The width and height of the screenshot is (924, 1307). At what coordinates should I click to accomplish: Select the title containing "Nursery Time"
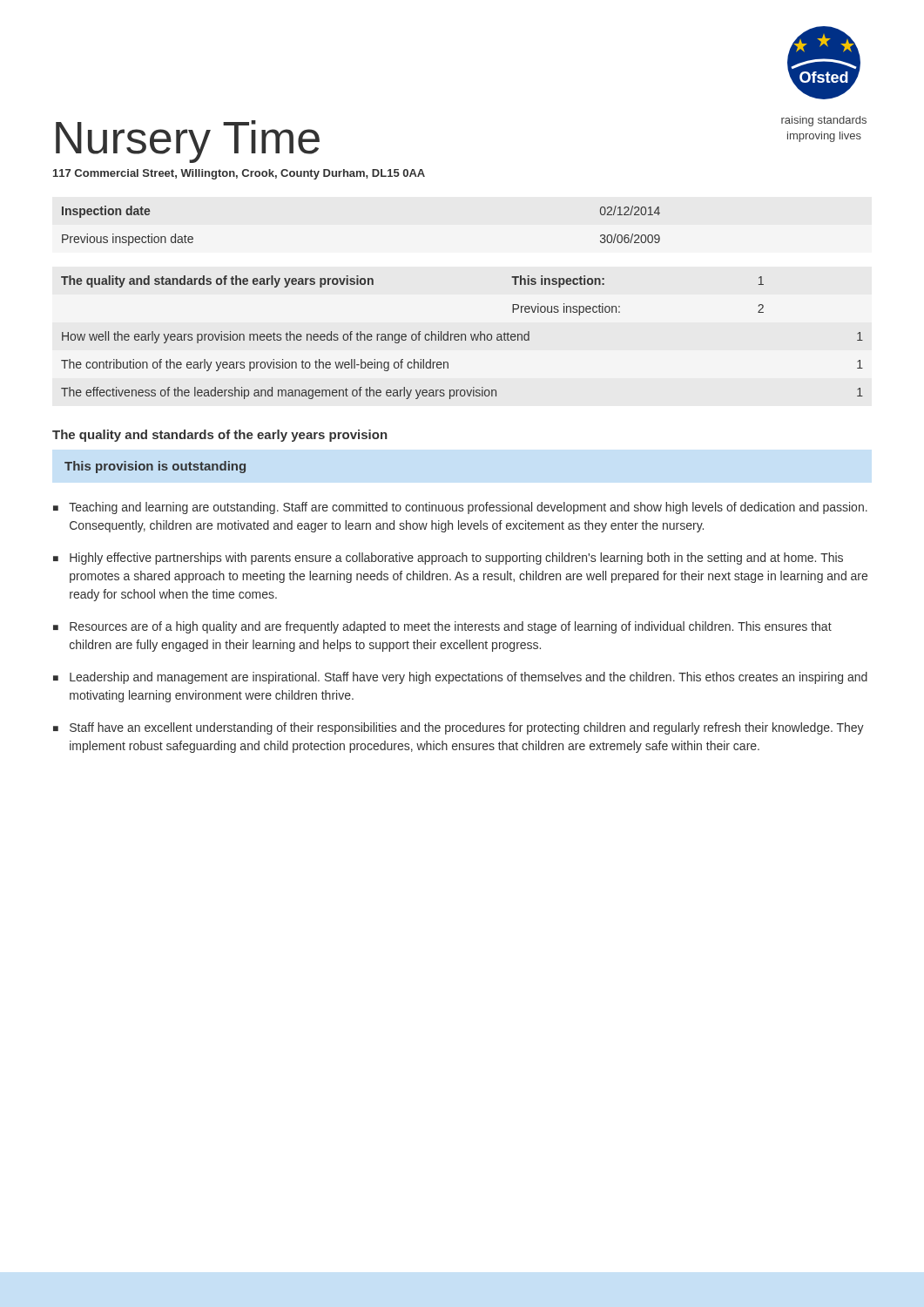pos(180,139)
